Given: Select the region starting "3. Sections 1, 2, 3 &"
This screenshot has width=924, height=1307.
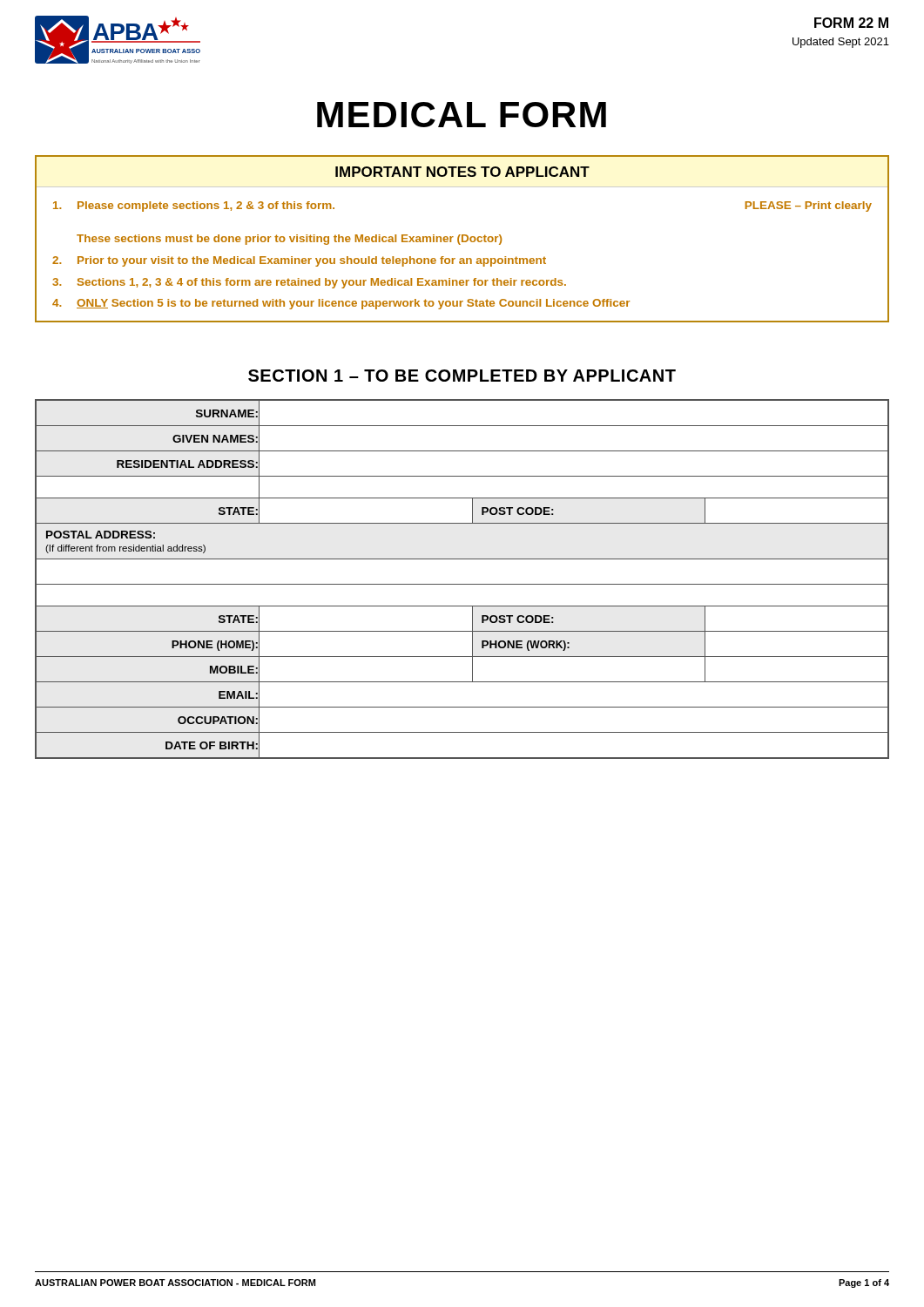Looking at the screenshot, I should click(x=462, y=282).
